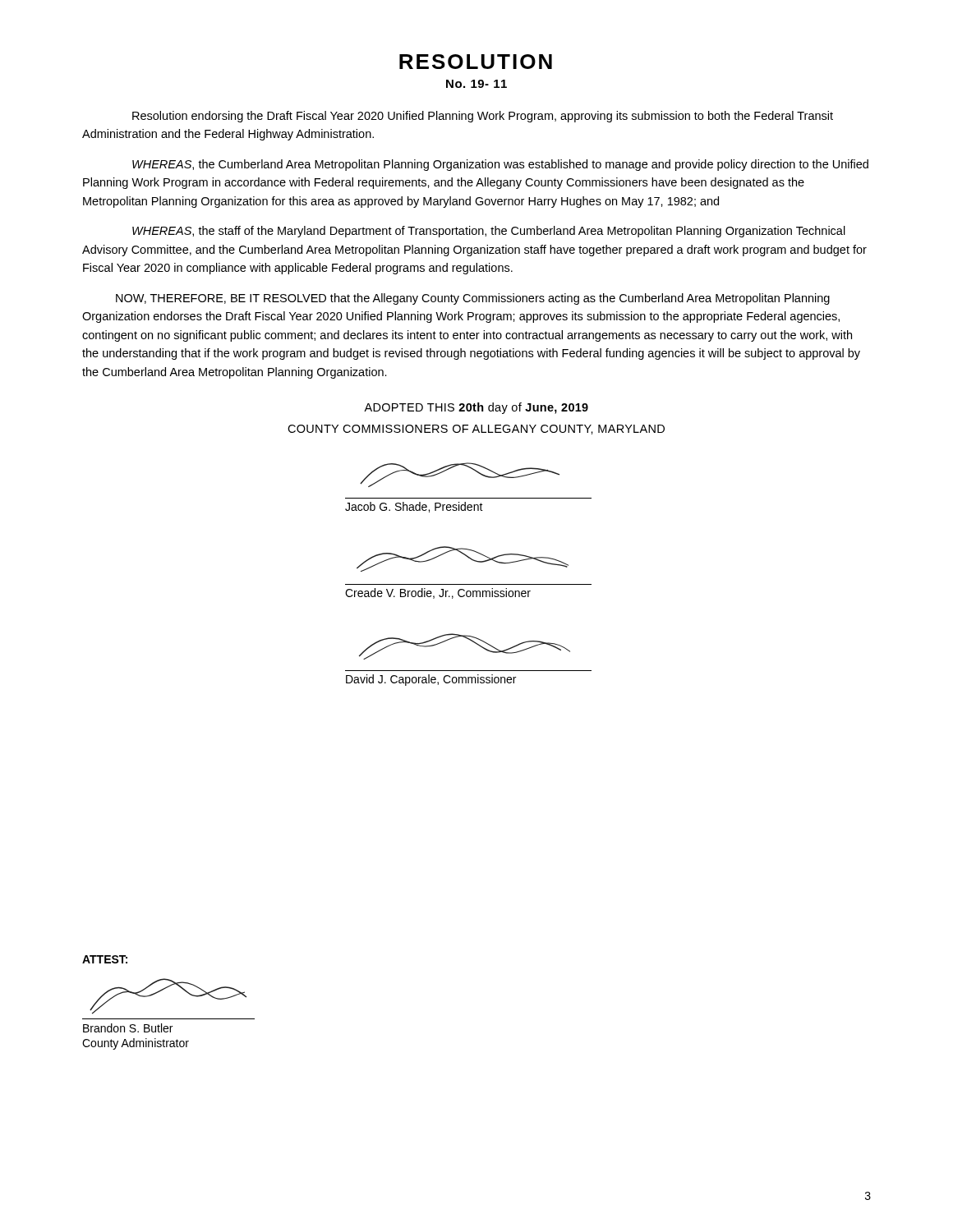Select the text starting "ADOPTED THIS 20th day of June,"
The image size is (953, 1232).
point(476,407)
